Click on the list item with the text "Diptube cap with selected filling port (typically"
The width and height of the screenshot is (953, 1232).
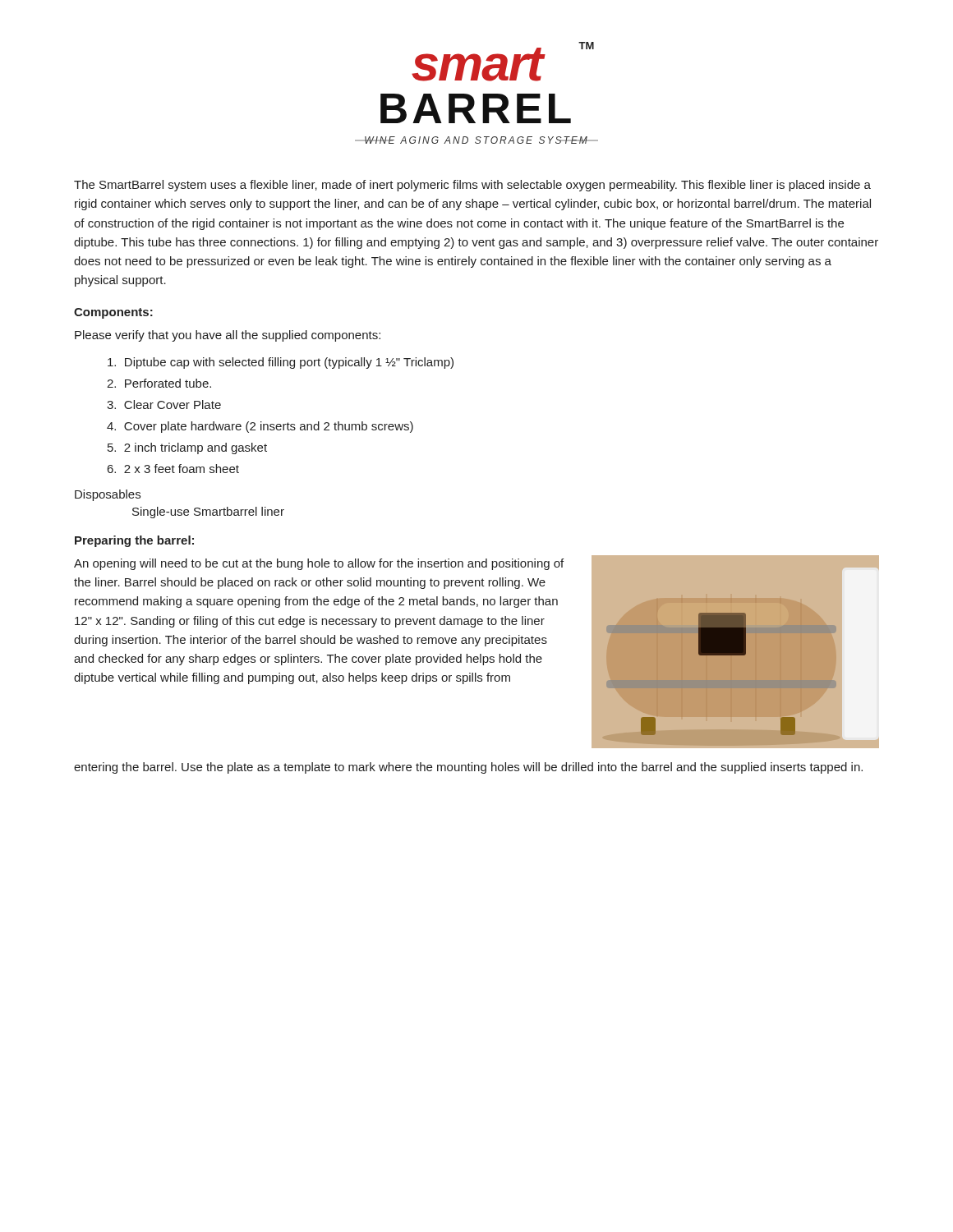tap(281, 362)
